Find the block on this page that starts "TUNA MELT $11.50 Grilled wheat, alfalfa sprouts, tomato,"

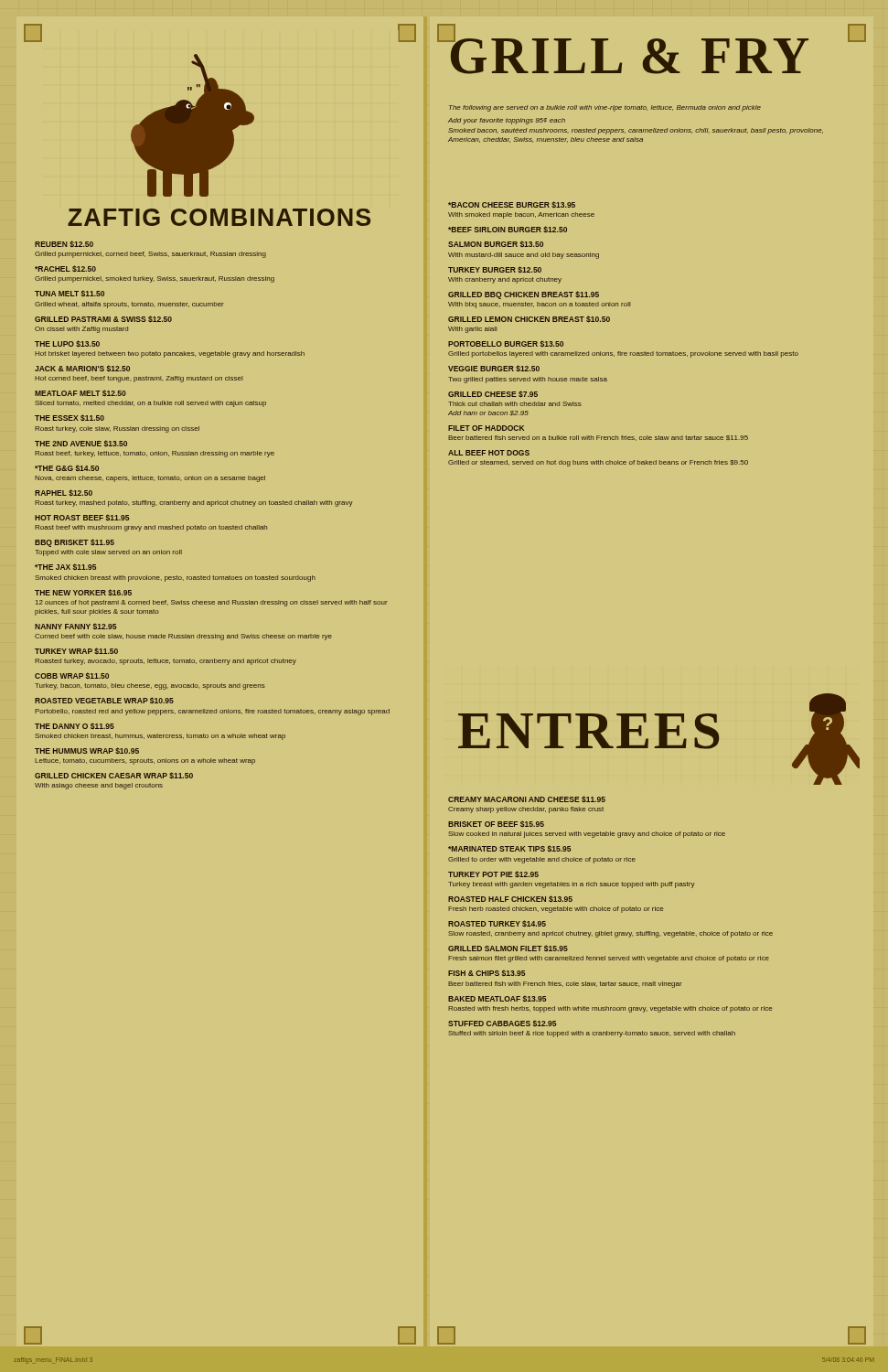224,299
